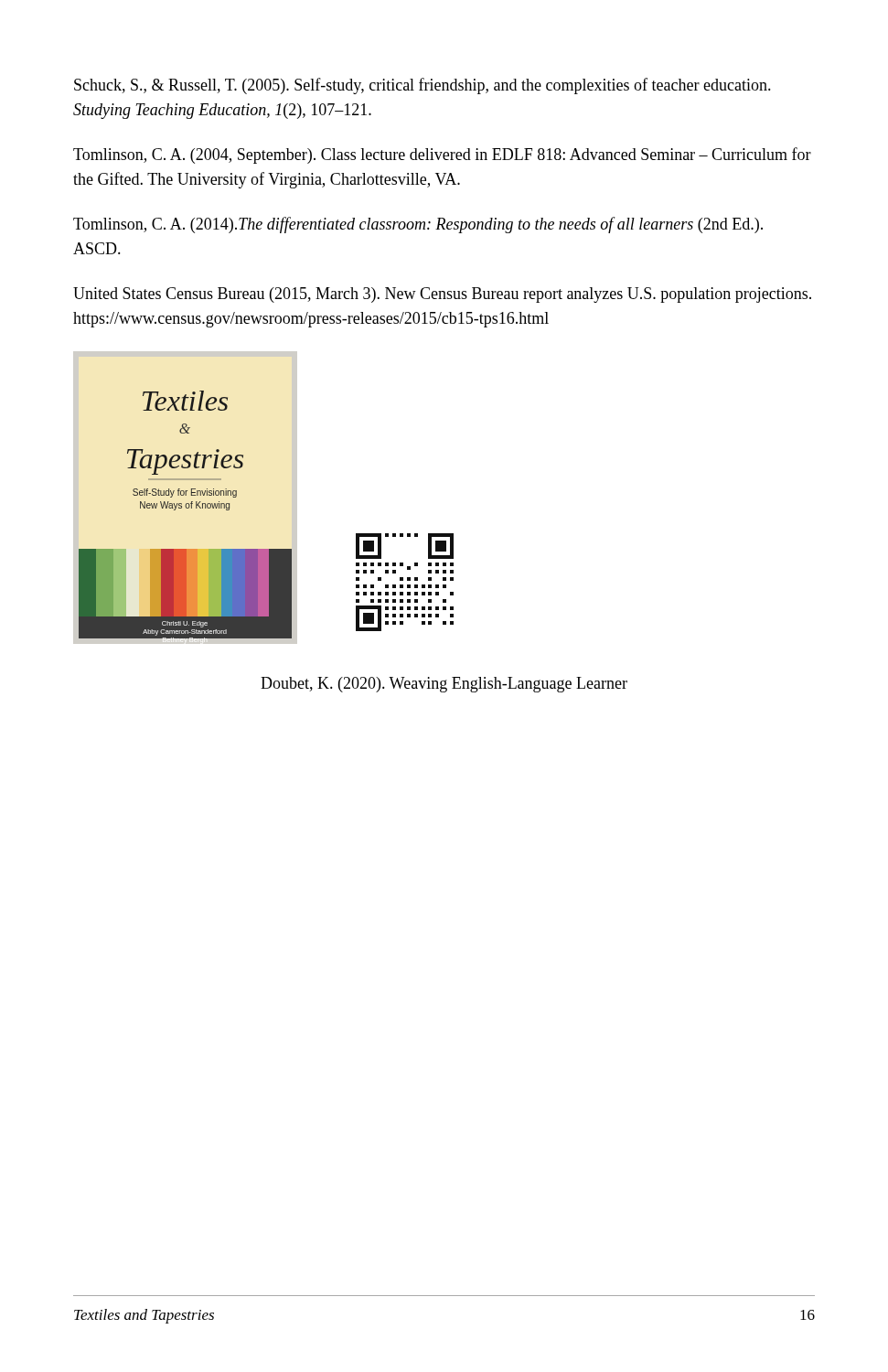Click on the photo

(185, 498)
